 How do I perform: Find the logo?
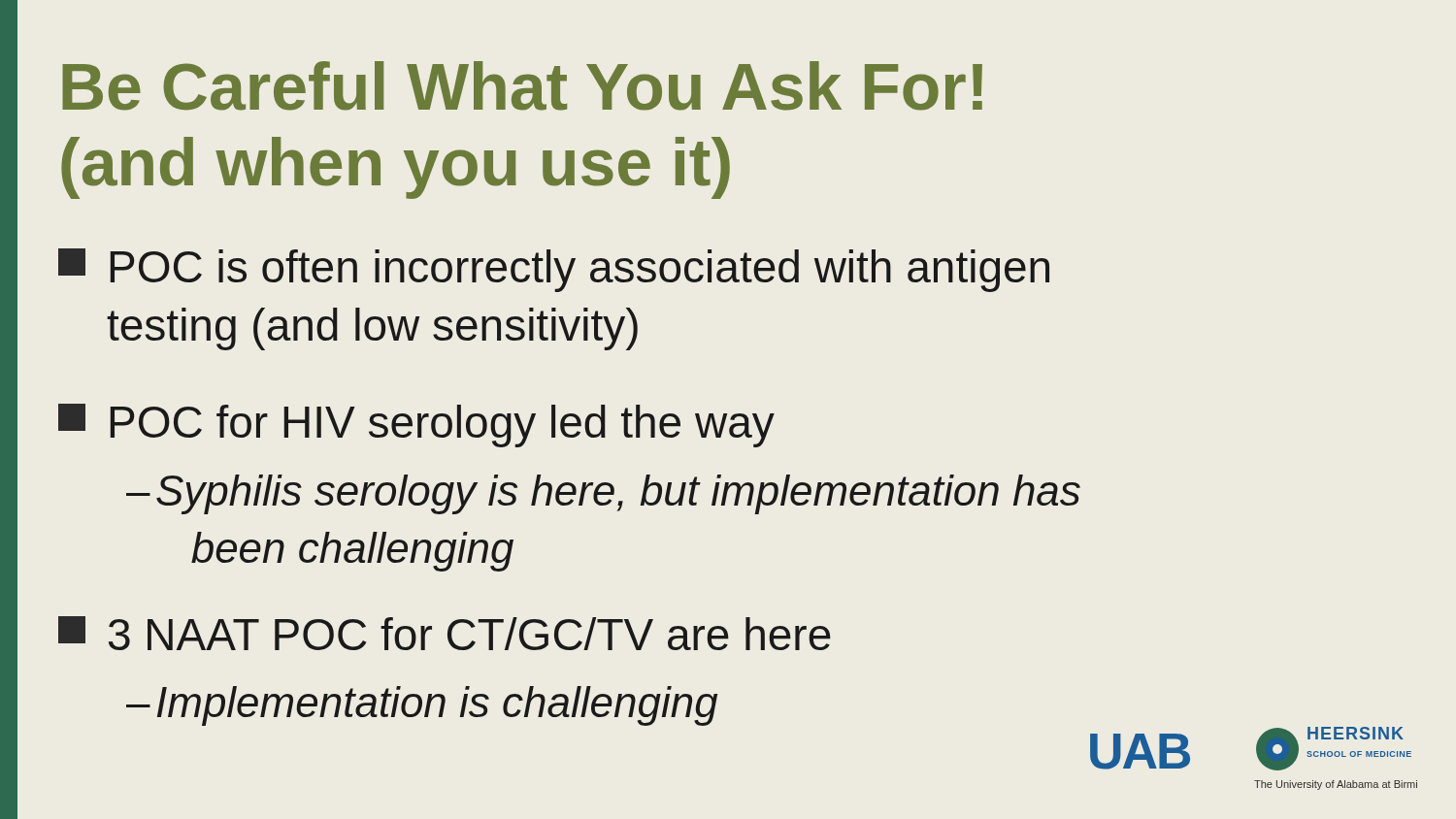1252,759
